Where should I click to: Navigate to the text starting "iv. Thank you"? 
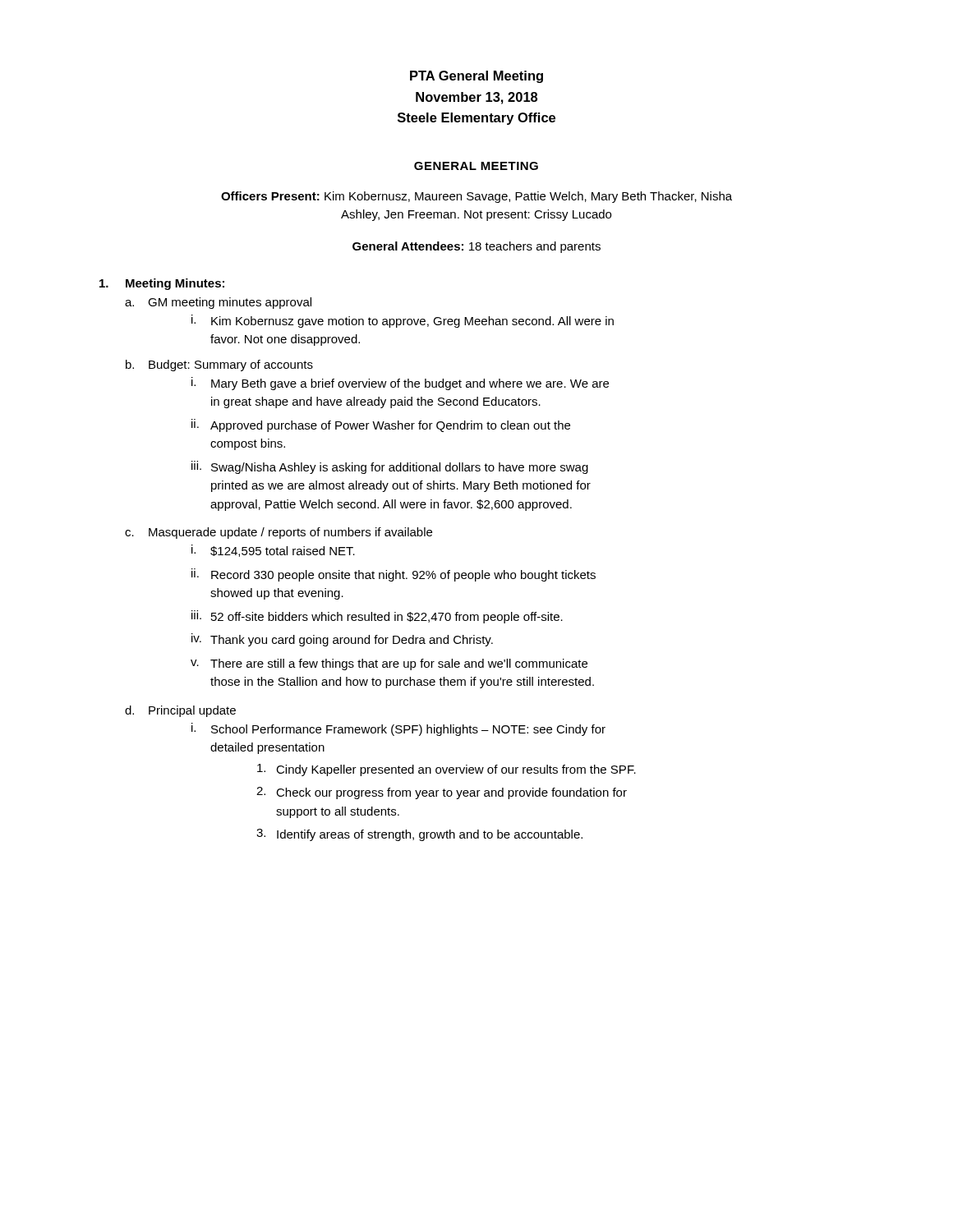click(x=342, y=640)
